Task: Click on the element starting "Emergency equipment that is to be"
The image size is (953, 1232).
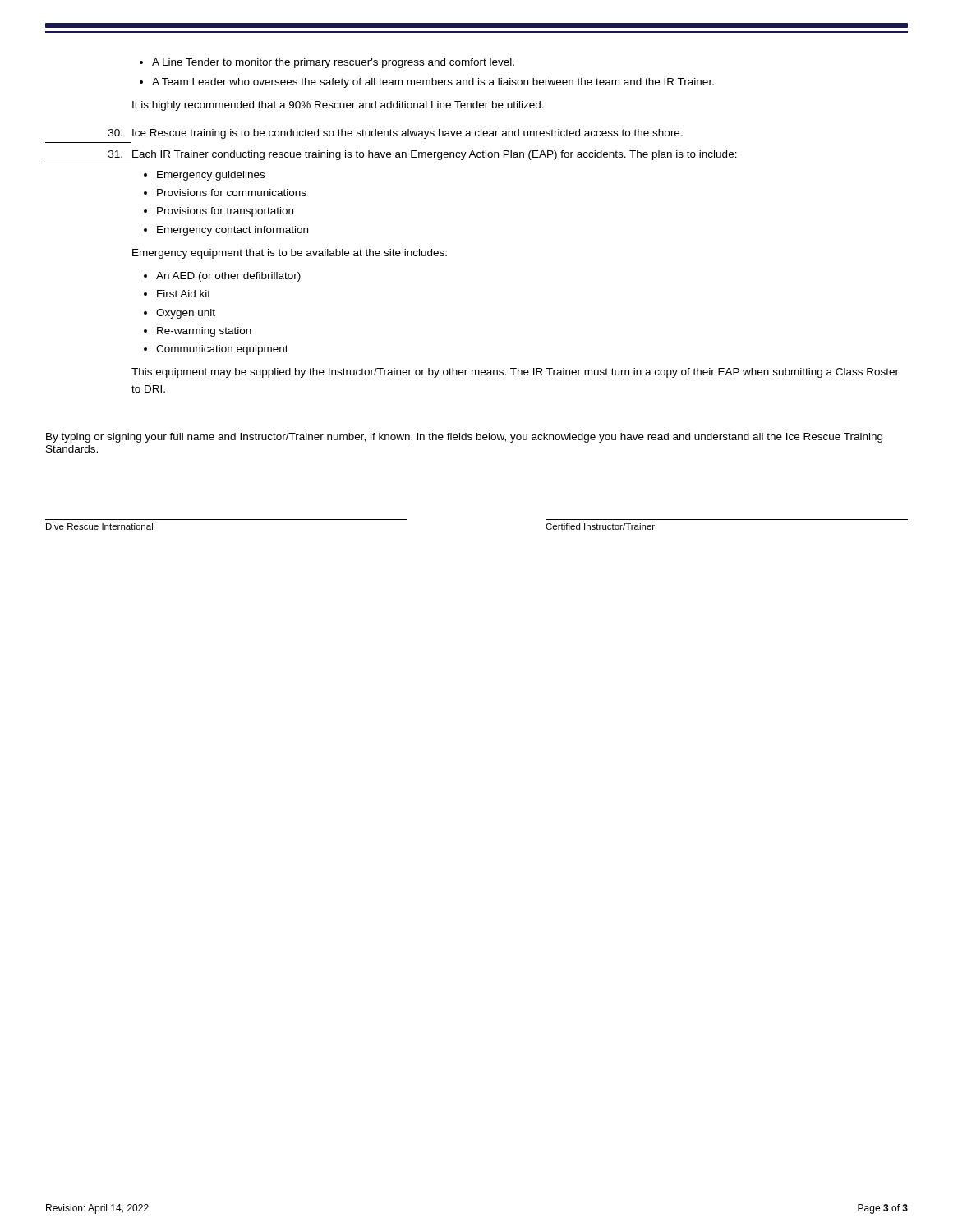Action: [290, 253]
